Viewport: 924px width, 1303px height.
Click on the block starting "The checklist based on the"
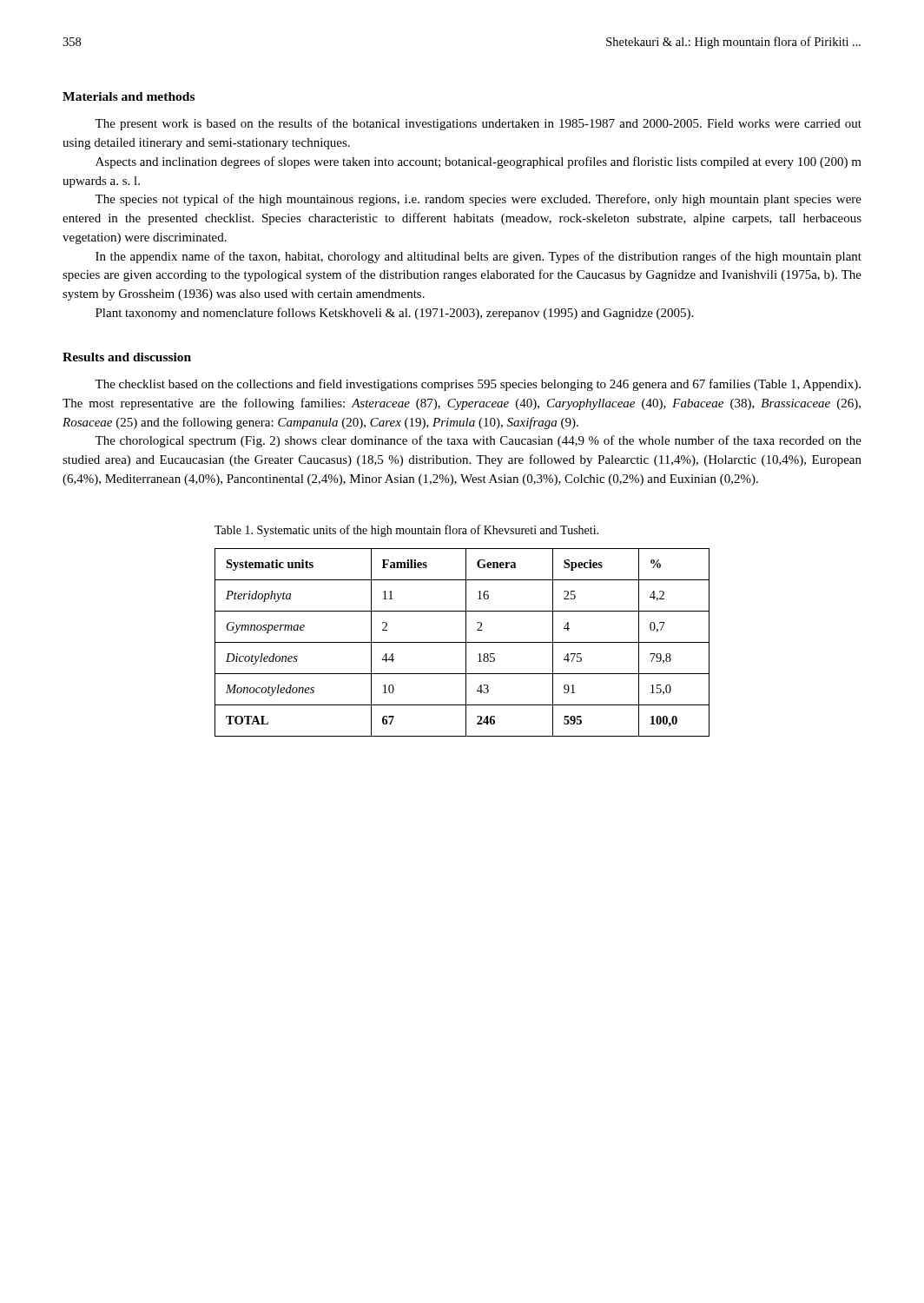pyautogui.click(x=462, y=432)
